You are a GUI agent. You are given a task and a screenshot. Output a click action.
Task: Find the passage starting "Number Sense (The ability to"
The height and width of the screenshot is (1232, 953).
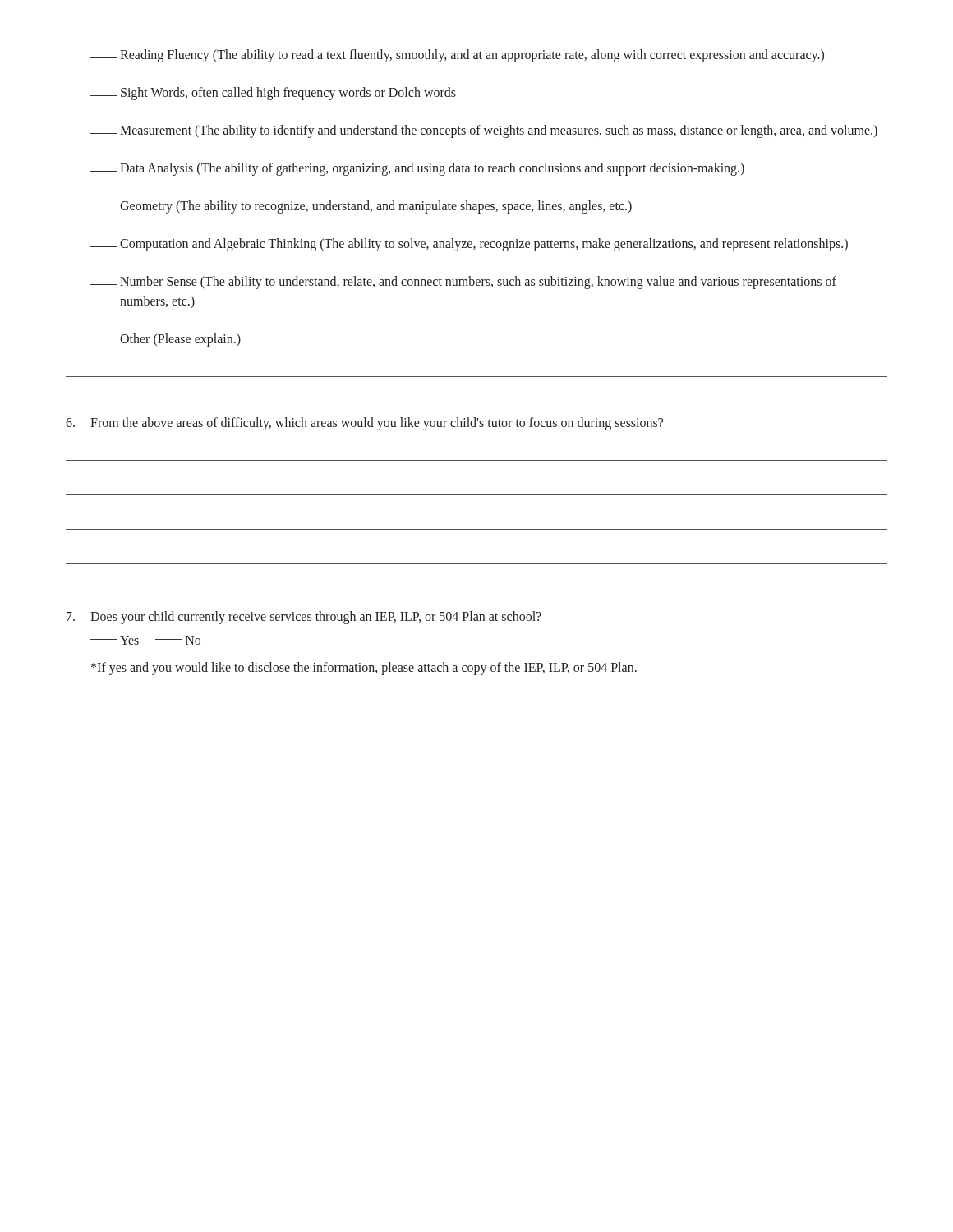(489, 292)
